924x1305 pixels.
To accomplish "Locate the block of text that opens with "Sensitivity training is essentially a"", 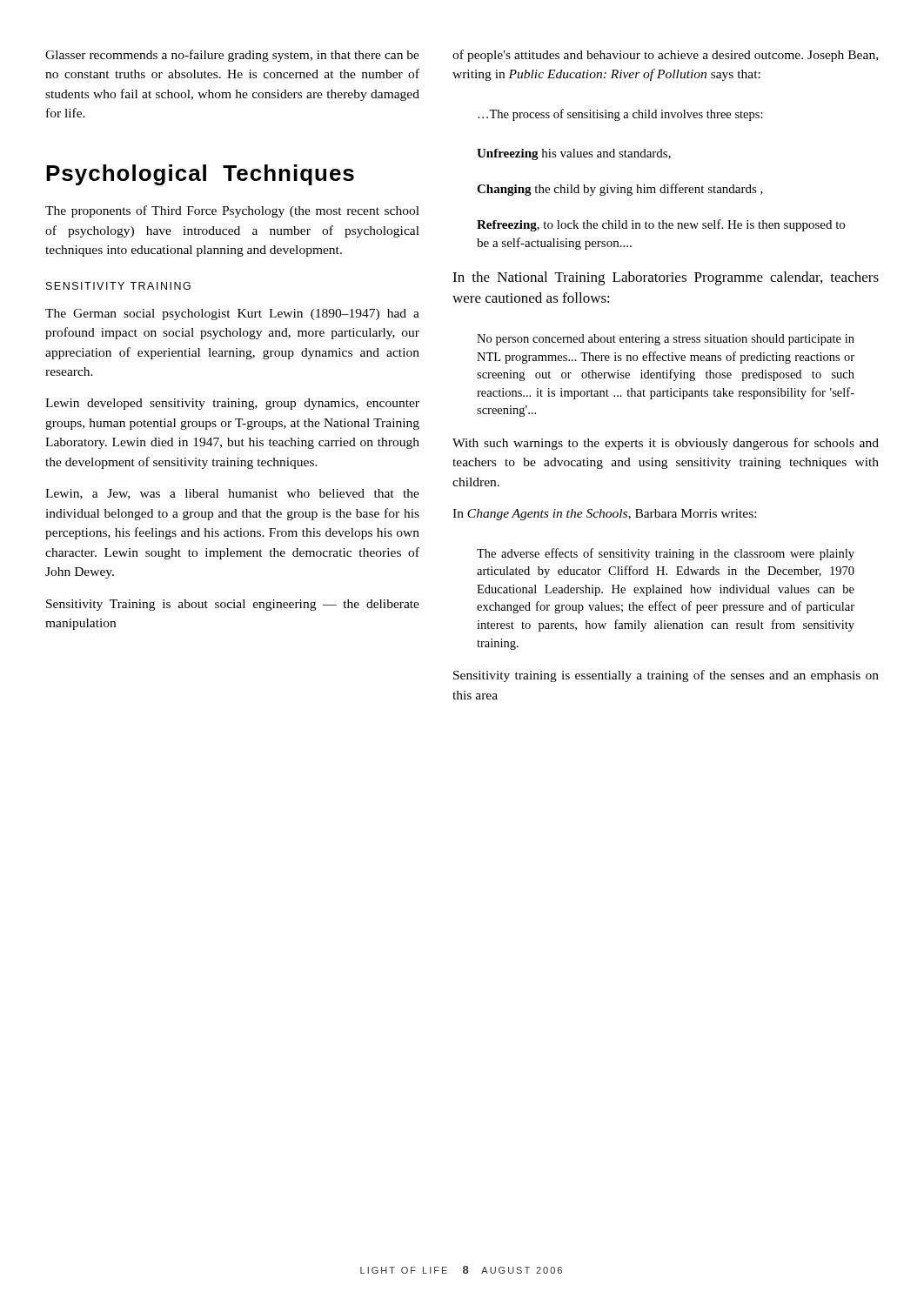I will 666,685.
